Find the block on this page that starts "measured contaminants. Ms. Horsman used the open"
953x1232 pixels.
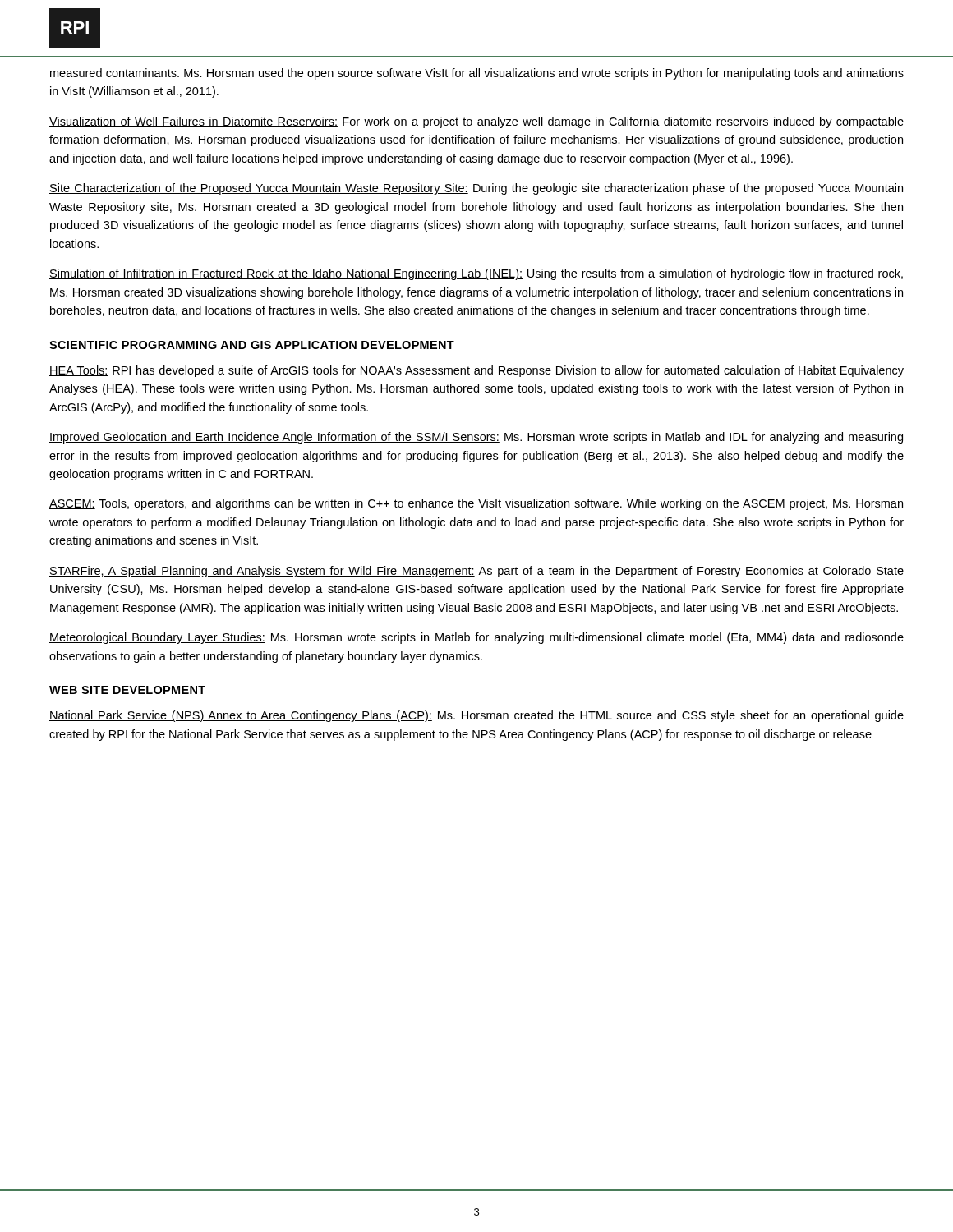click(476, 82)
